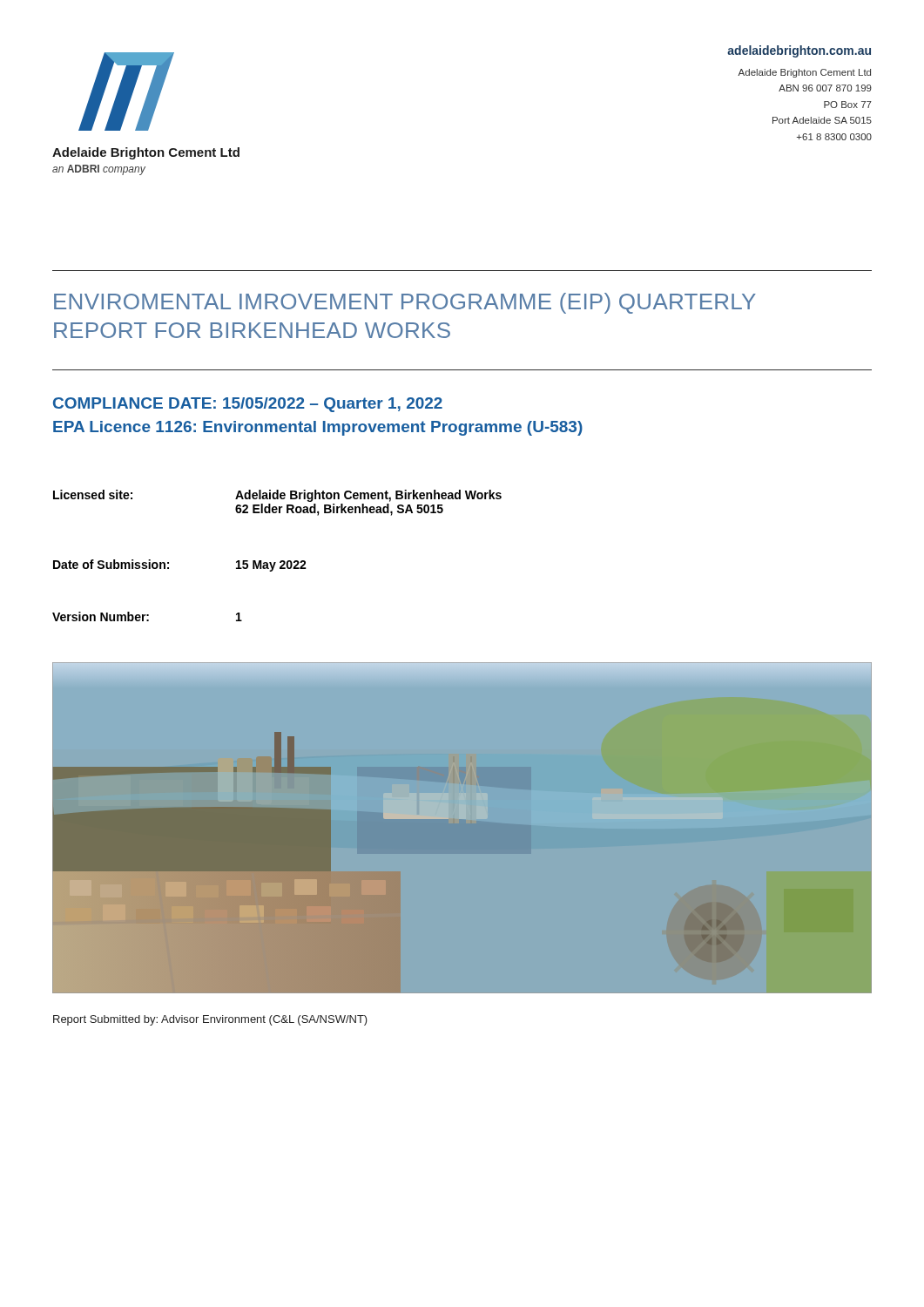Find the photo

462,830
